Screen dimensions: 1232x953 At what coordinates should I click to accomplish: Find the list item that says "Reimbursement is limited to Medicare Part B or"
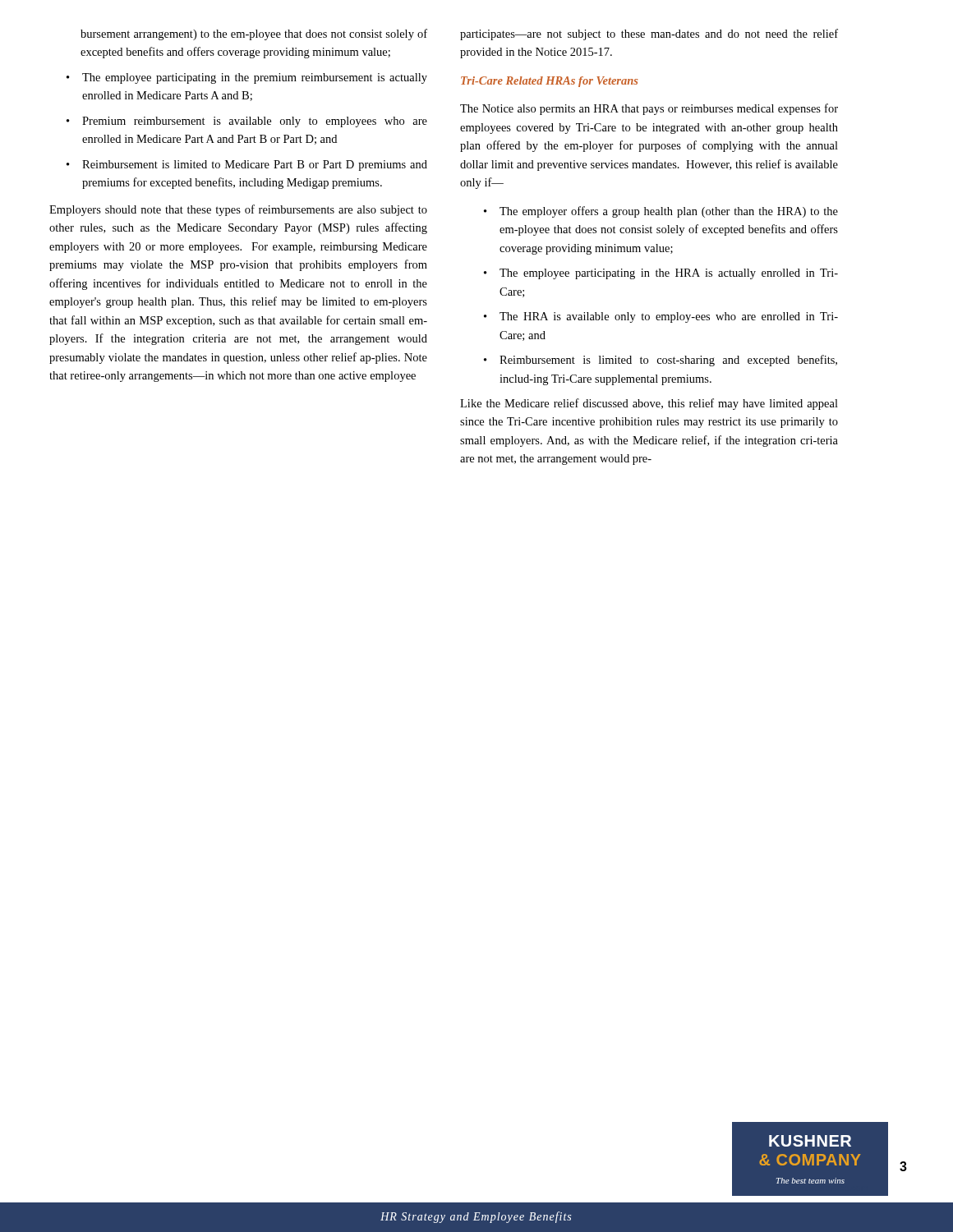pyautogui.click(x=255, y=173)
